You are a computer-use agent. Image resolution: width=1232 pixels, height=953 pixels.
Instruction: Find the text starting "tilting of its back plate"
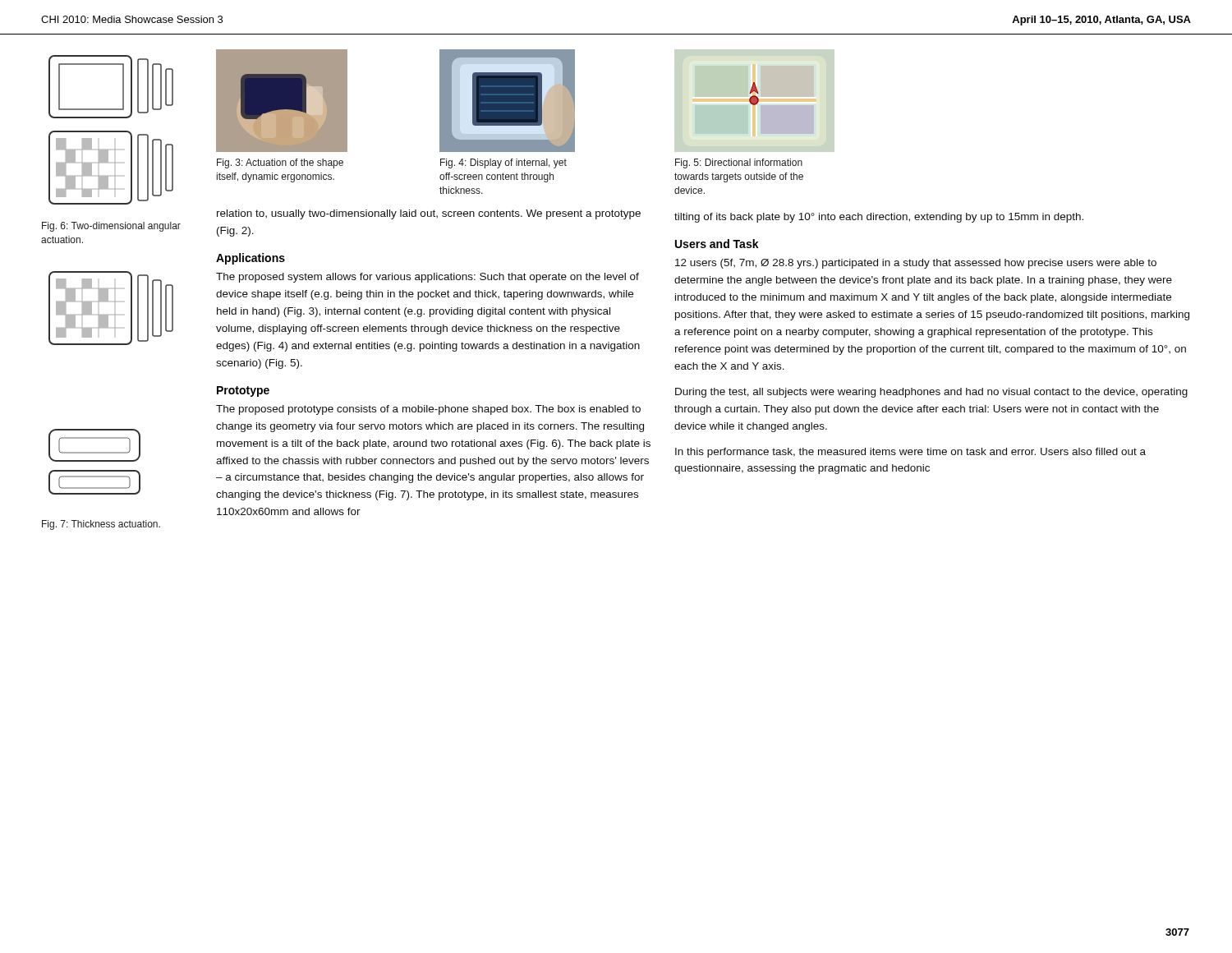tap(879, 217)
